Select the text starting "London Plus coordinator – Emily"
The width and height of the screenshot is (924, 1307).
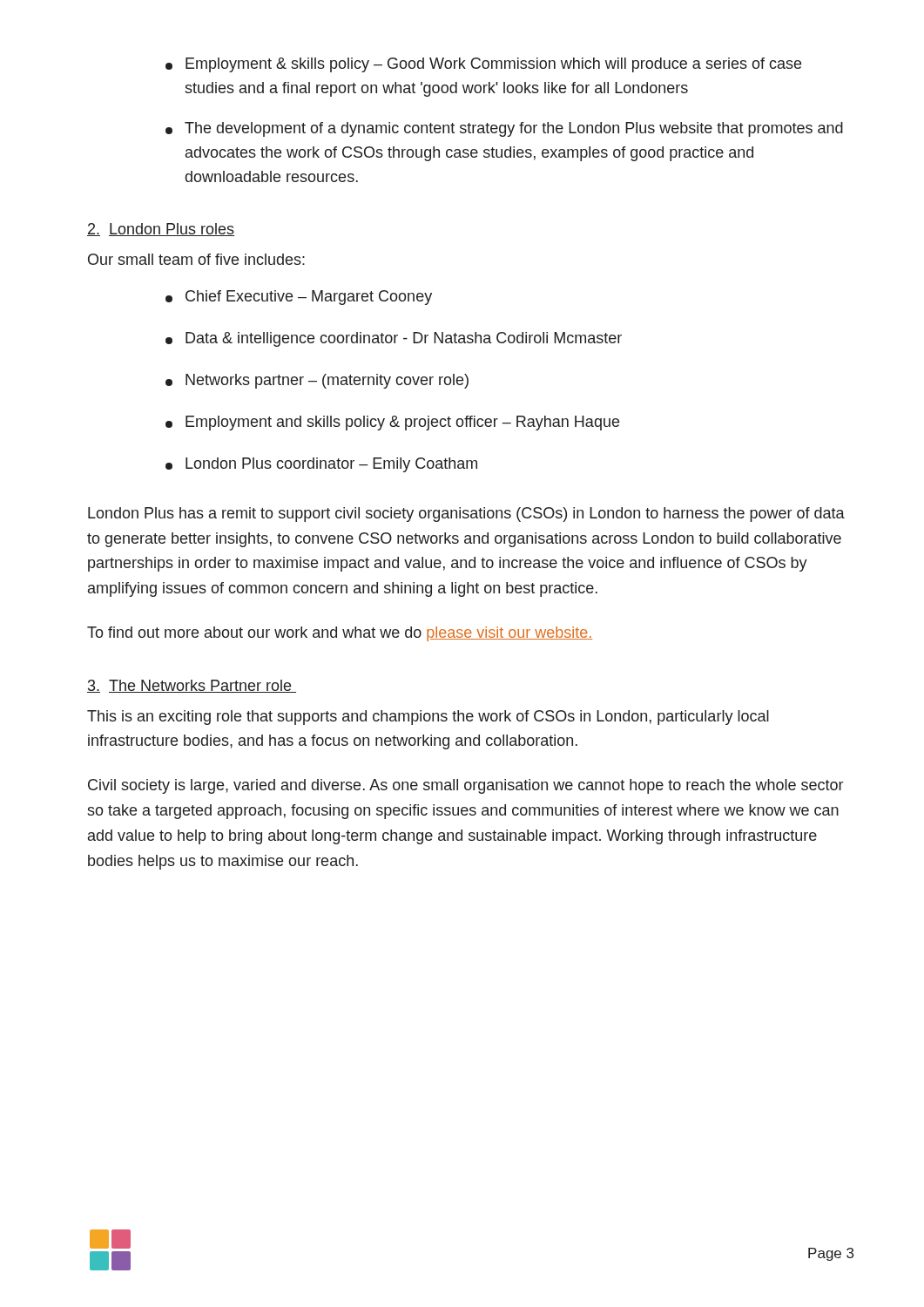pos(318,465)
